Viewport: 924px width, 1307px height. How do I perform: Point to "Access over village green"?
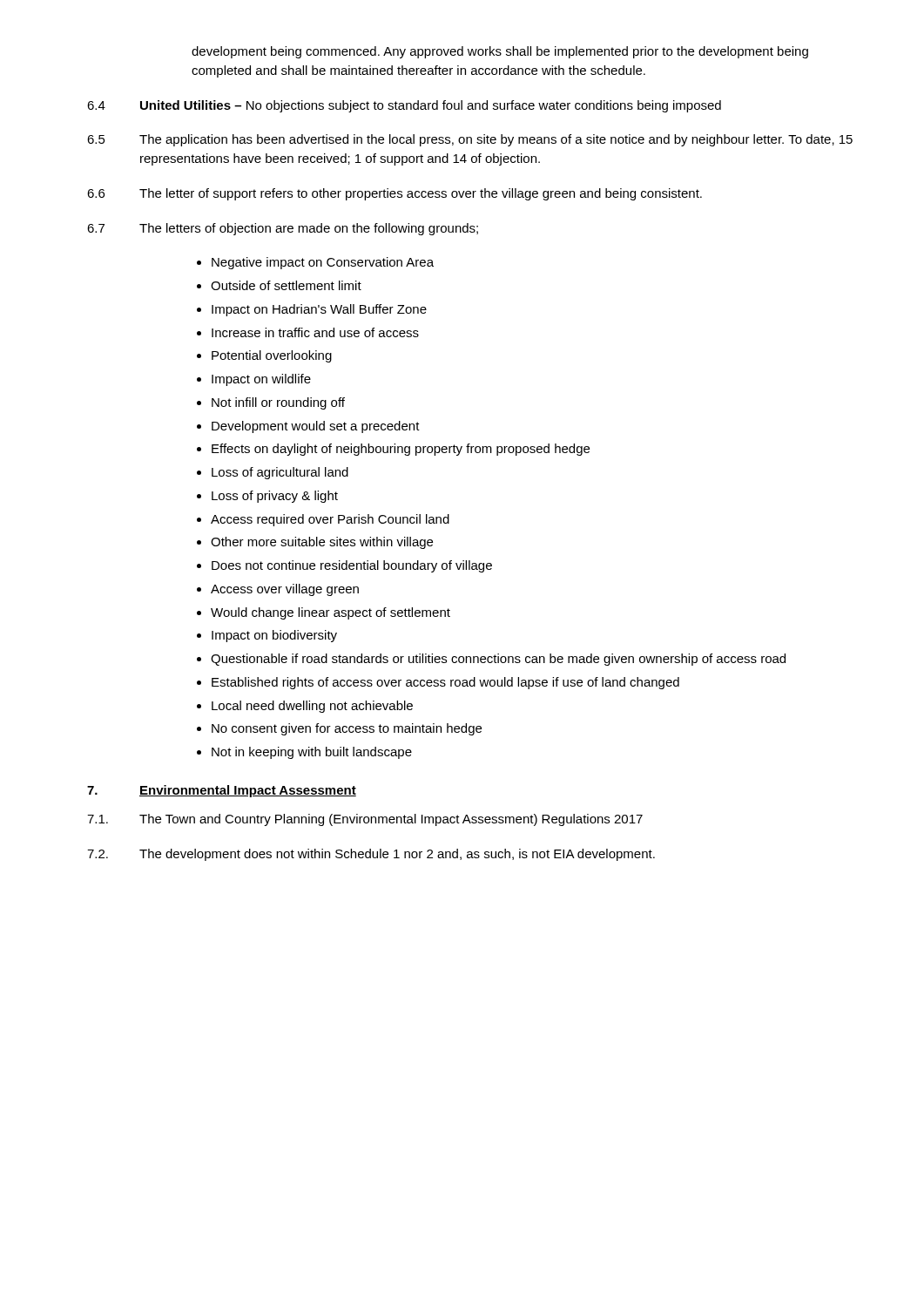point(285,588)
